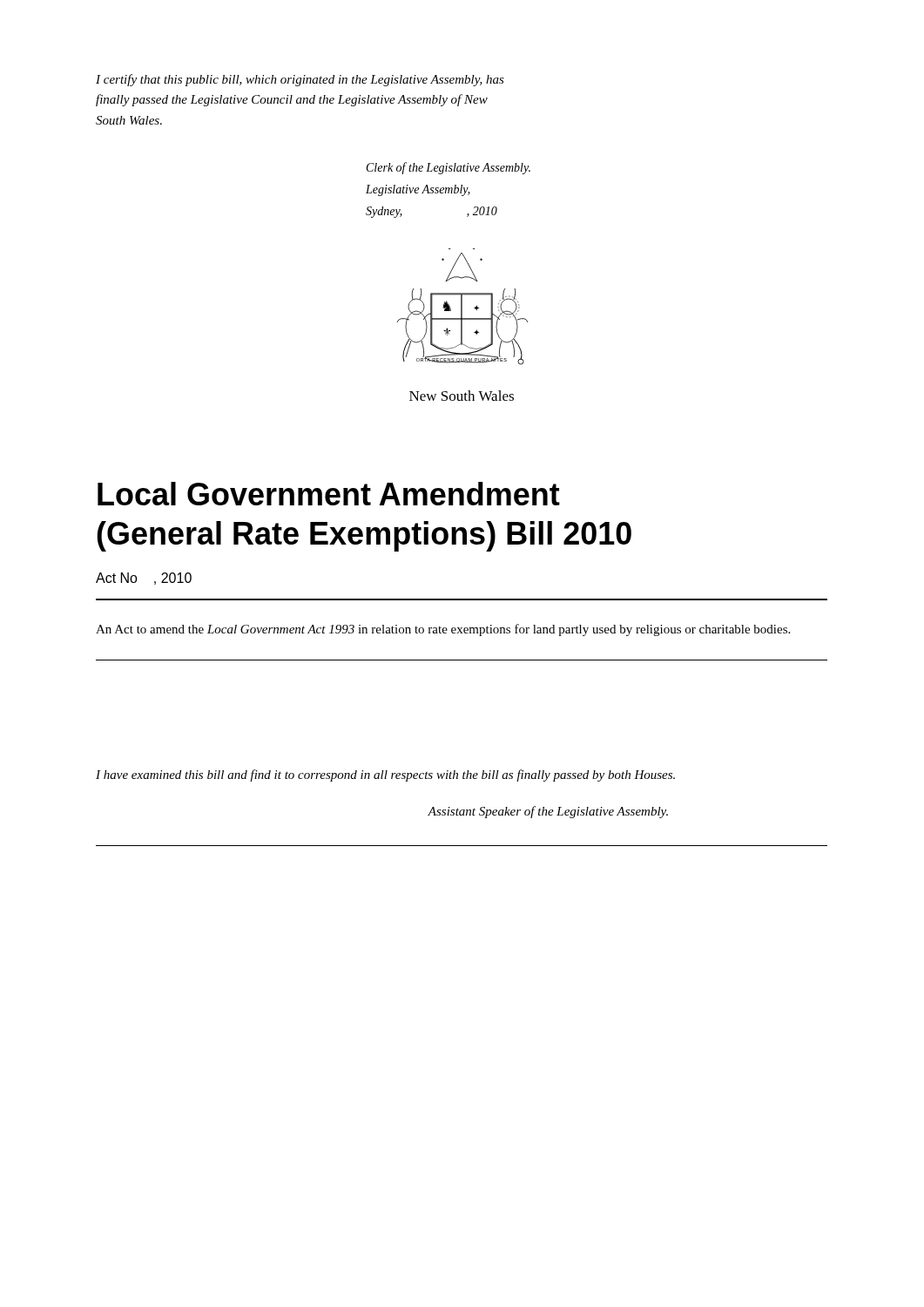
Task: Select the region starting "I certify that this public bill, which"
Action: (x=300, y=100)
